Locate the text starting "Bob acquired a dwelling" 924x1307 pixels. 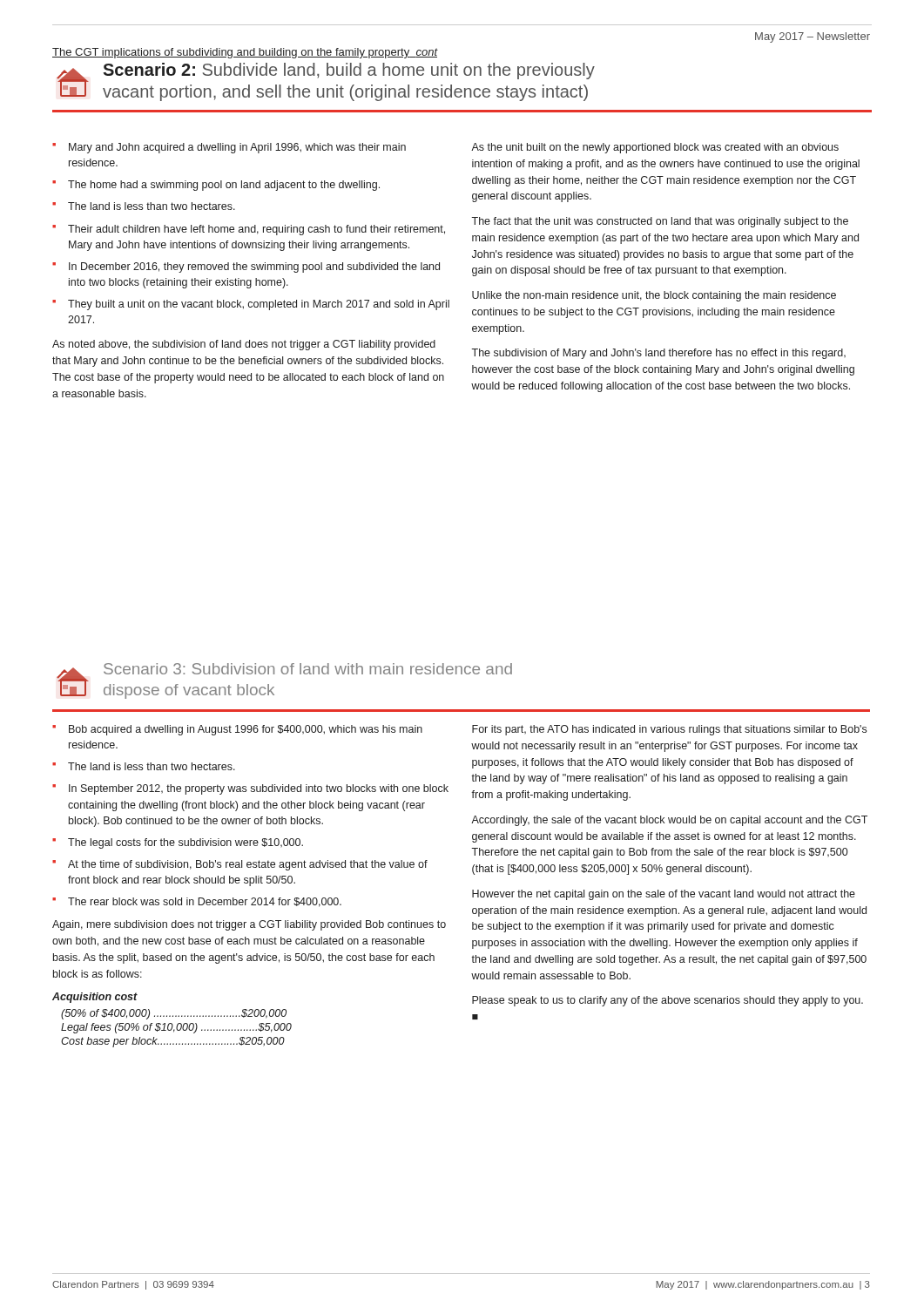click(x=245, y=737)
